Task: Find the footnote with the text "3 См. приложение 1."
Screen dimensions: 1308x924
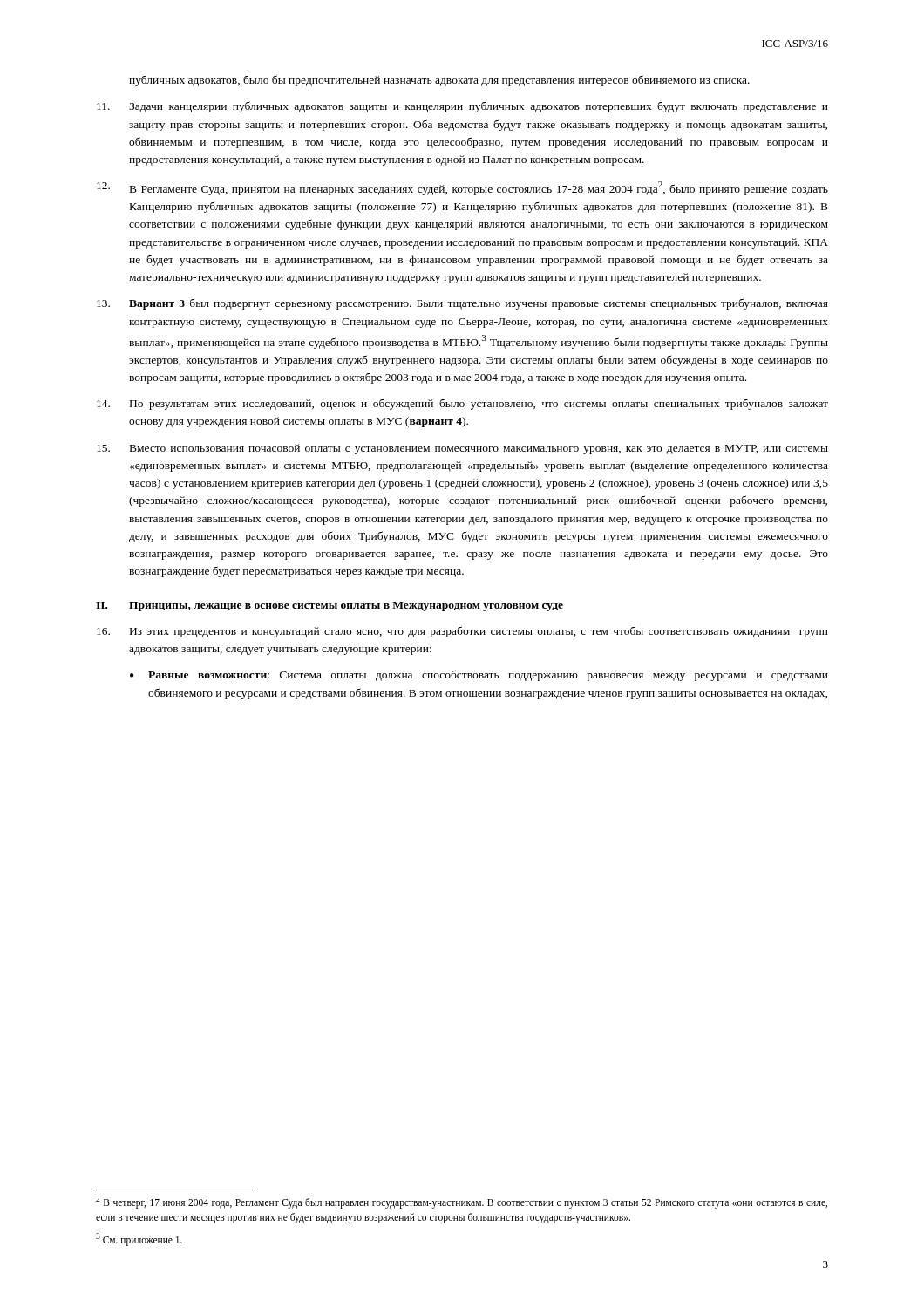Action: (x=139, y=1238)
